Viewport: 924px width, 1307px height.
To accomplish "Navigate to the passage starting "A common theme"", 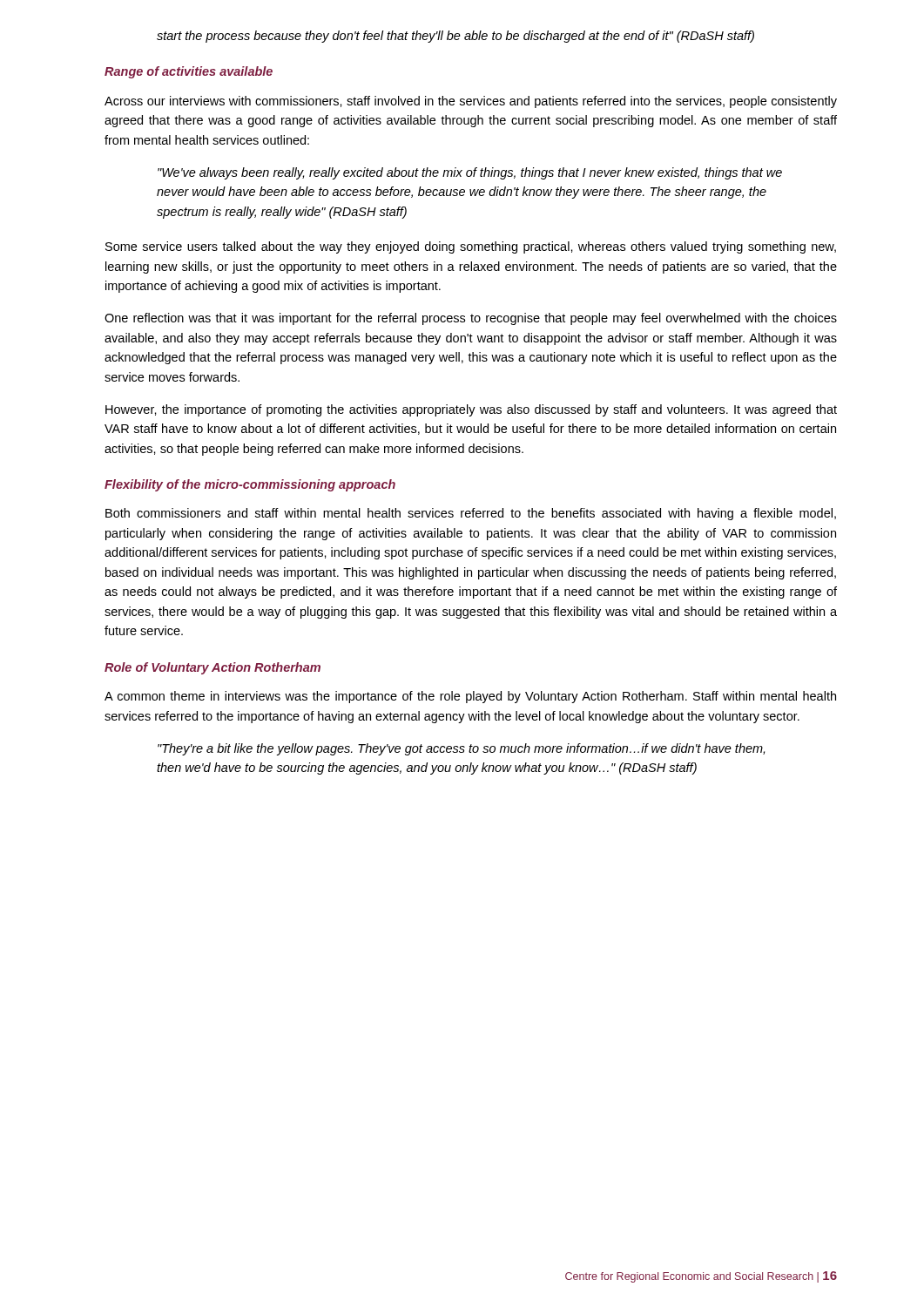I will point(471,706).
